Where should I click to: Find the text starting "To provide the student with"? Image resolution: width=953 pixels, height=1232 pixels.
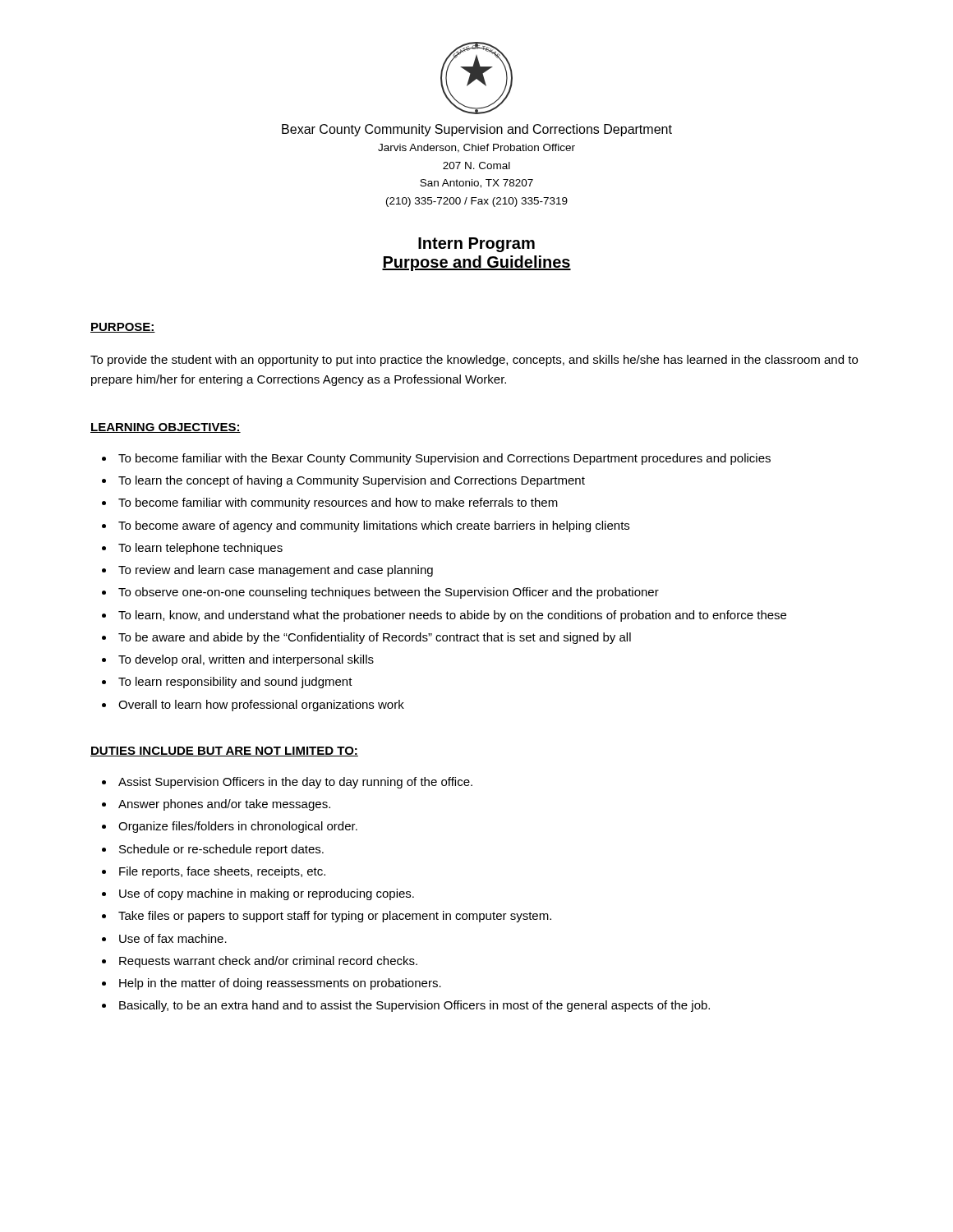(x=474, y=369)
